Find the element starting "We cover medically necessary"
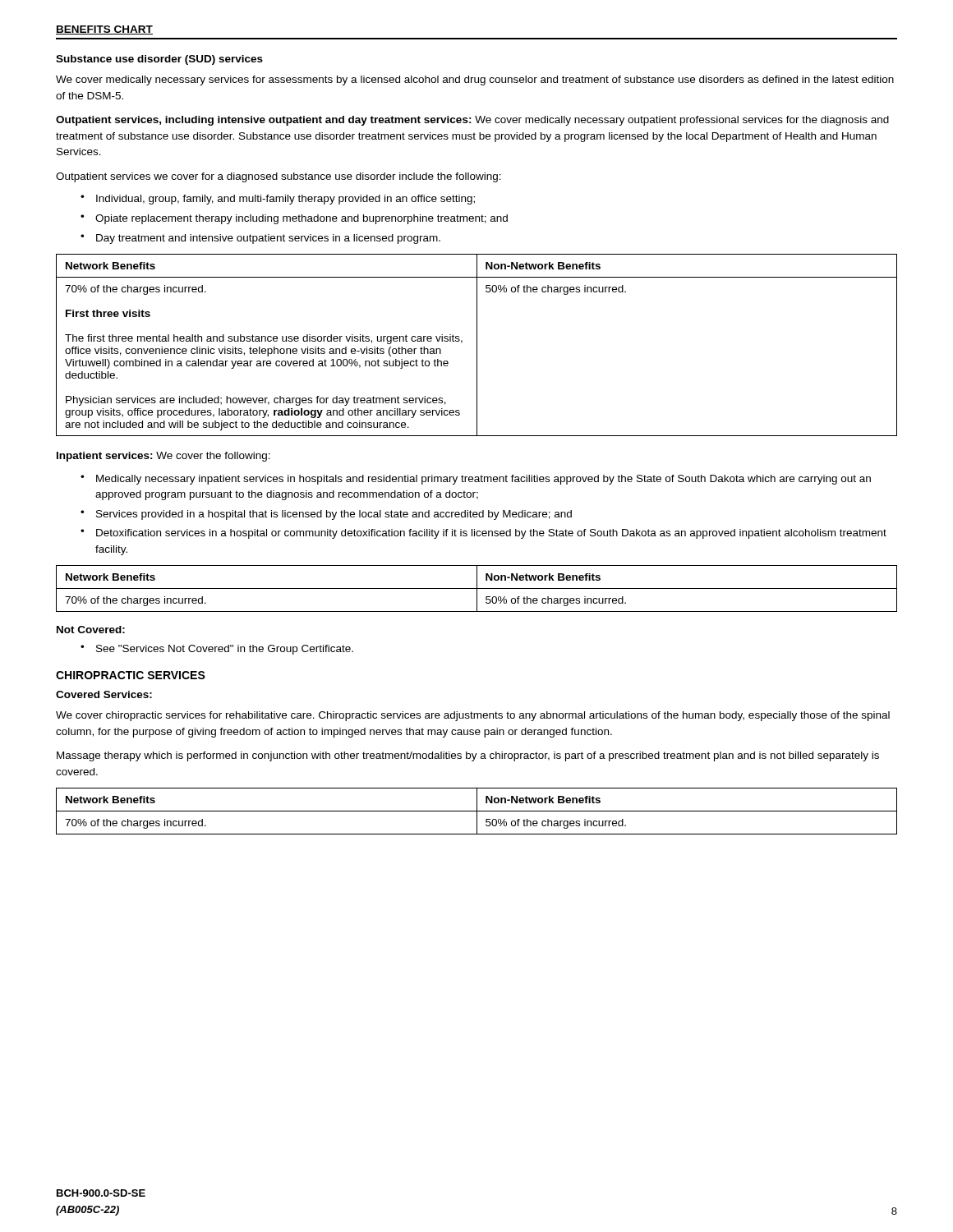The width and height of the screenshot is (953, 1232). pyautogui.click(x=475, y=87)
